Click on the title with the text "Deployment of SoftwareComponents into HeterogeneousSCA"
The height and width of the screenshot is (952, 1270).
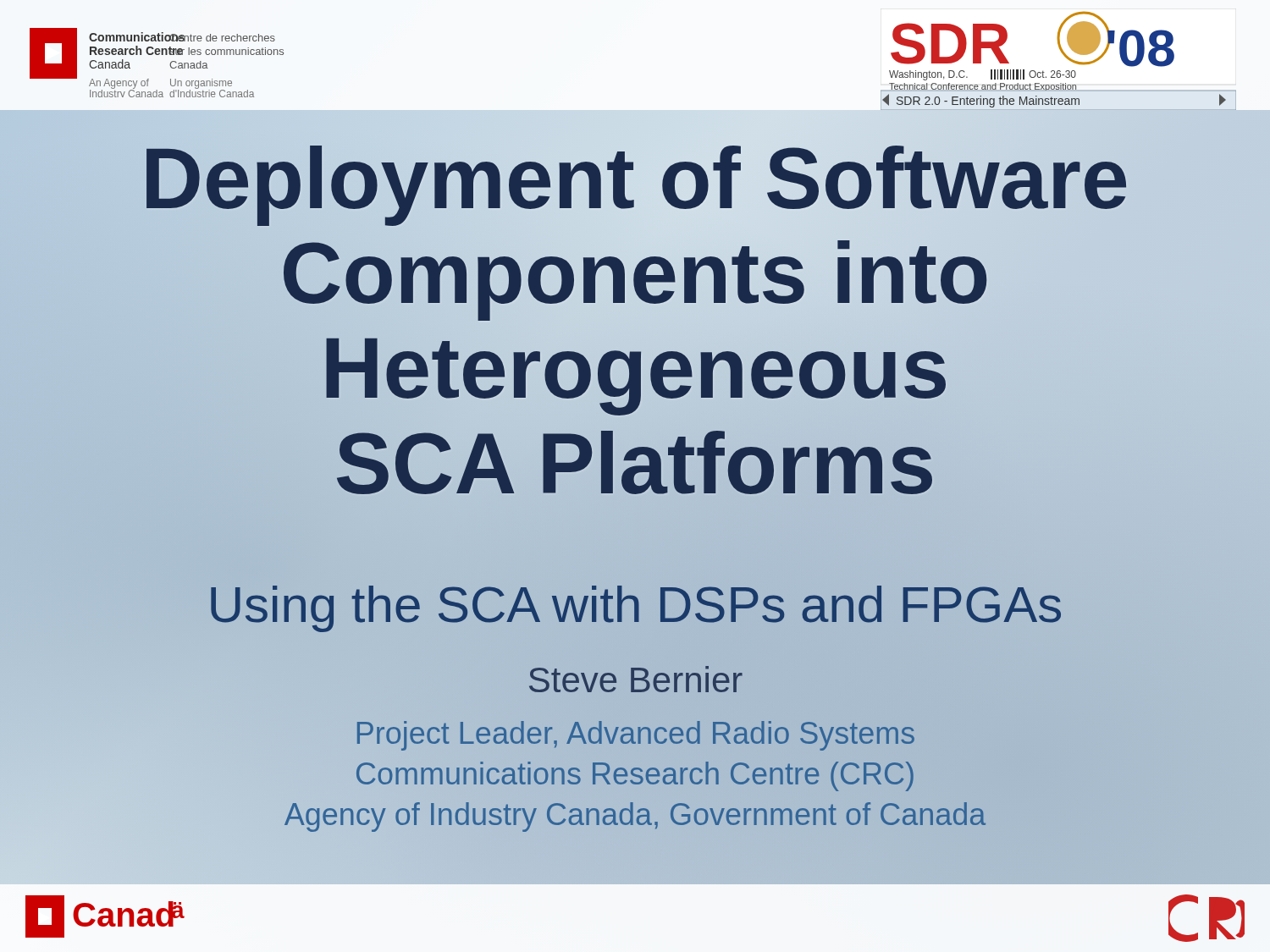[x=635, y=321]
